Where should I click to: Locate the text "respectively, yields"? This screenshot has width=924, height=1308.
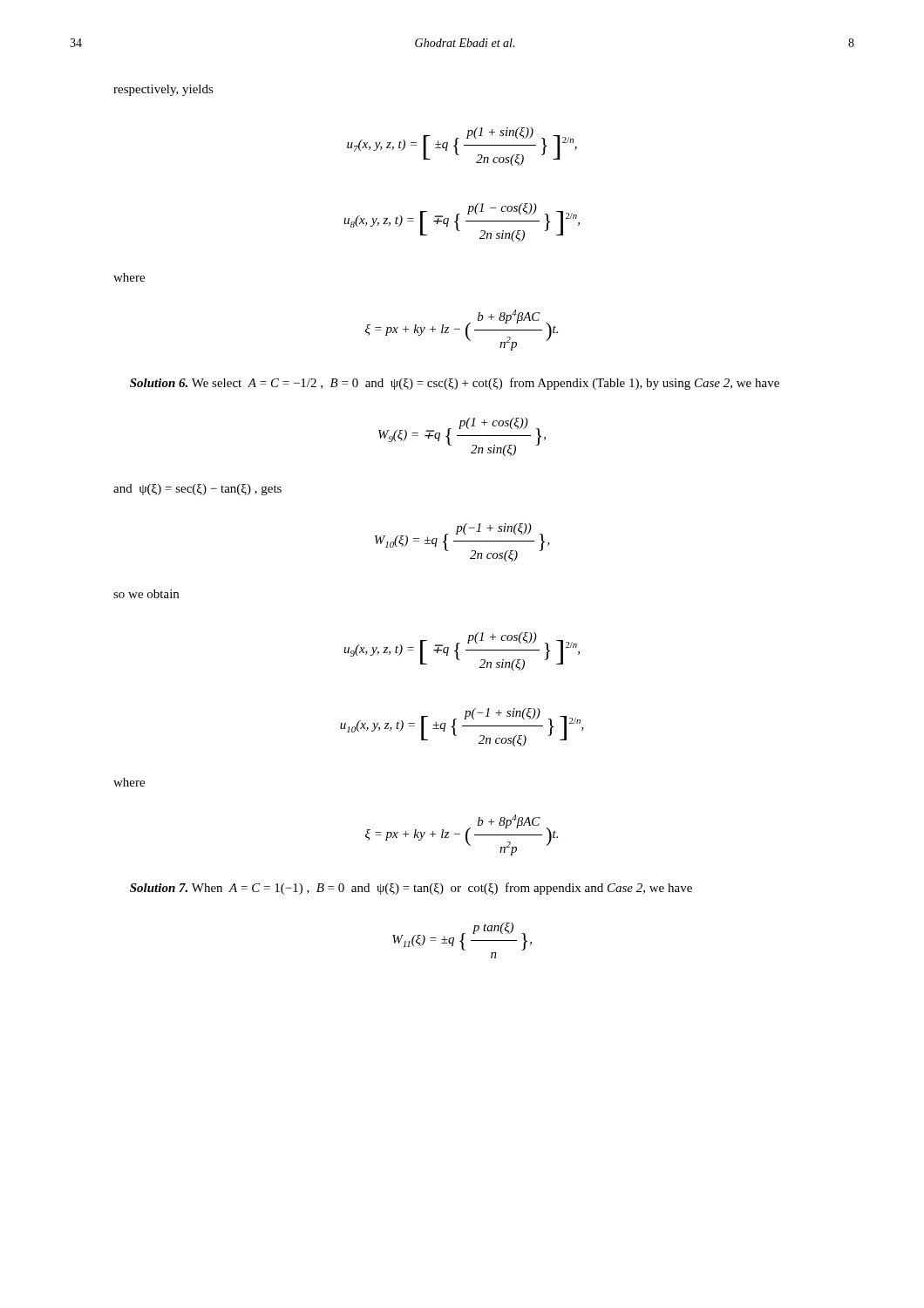click(163, 89)
